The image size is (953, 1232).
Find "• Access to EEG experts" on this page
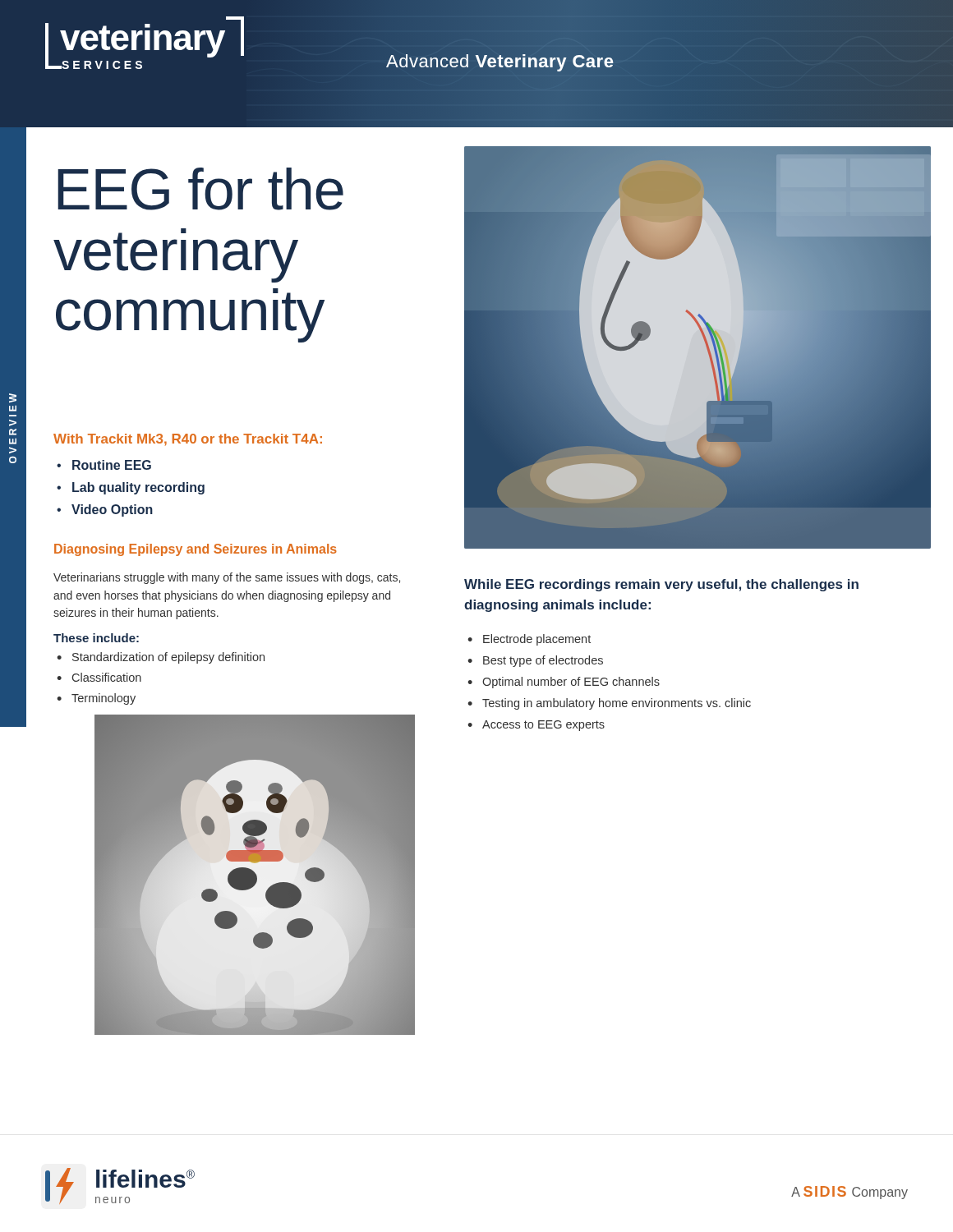click(536, 724)
